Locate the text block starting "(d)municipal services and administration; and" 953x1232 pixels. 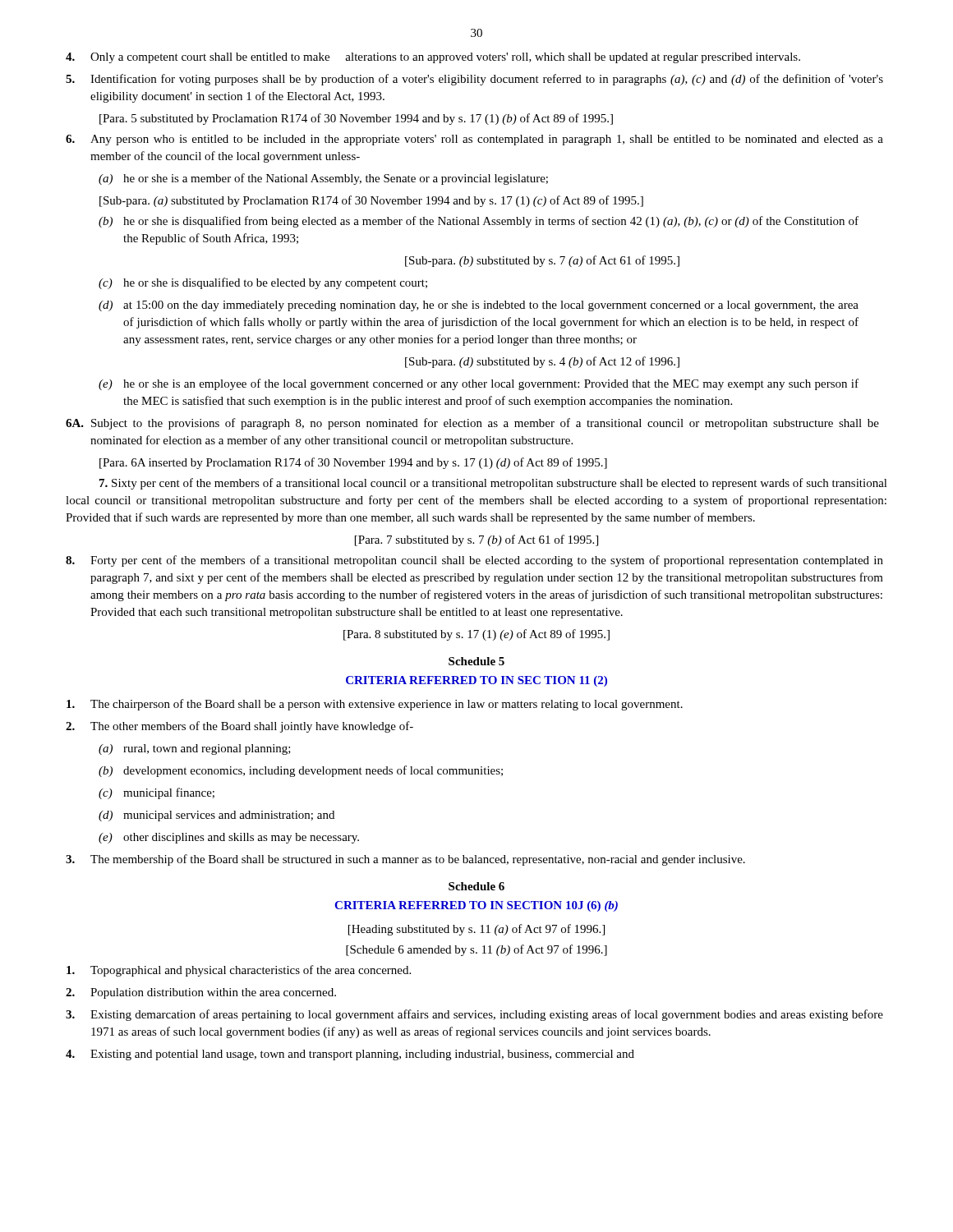point(216,816)
